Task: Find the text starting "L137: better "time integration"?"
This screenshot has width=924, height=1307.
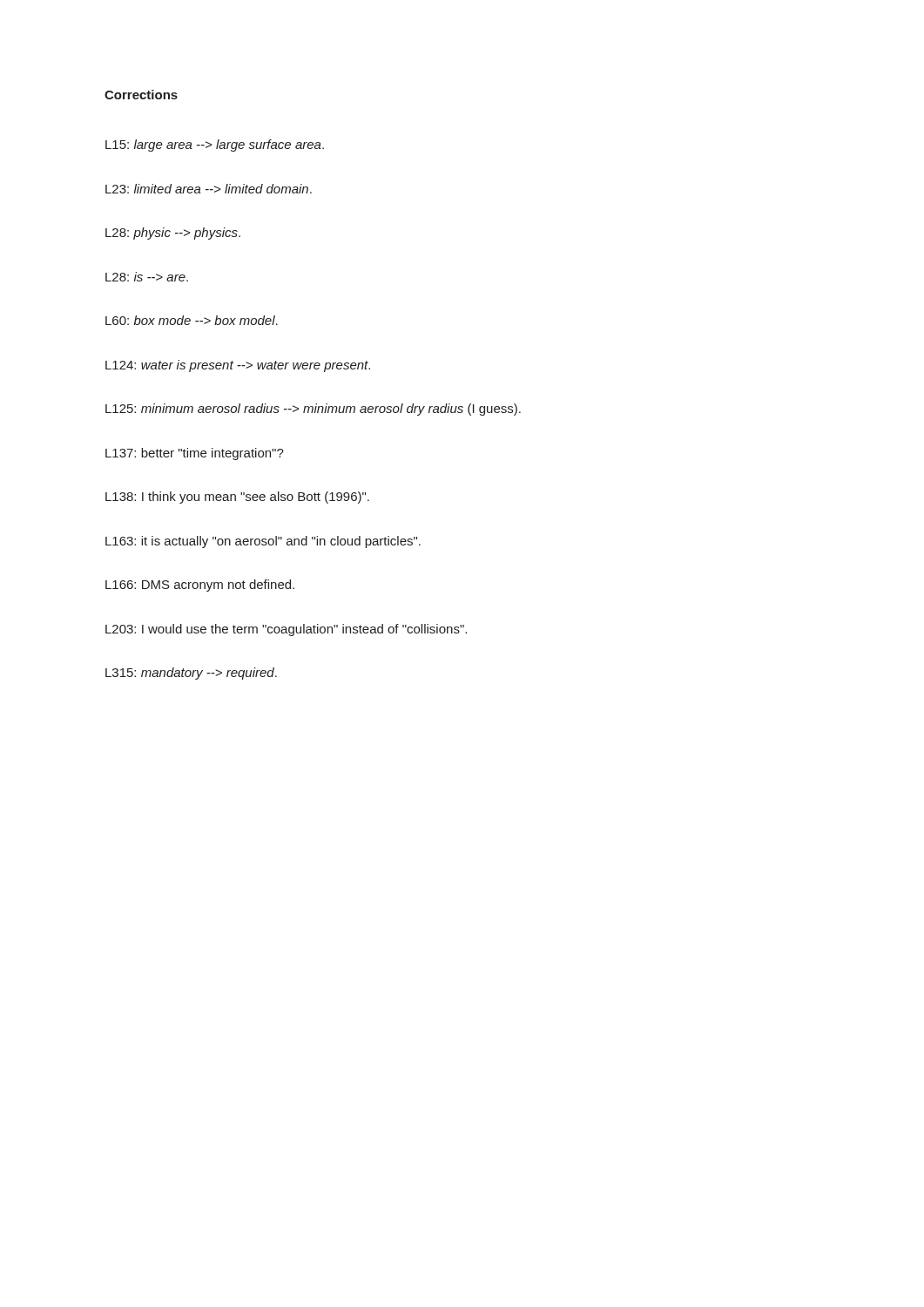Action: [194, 452]
